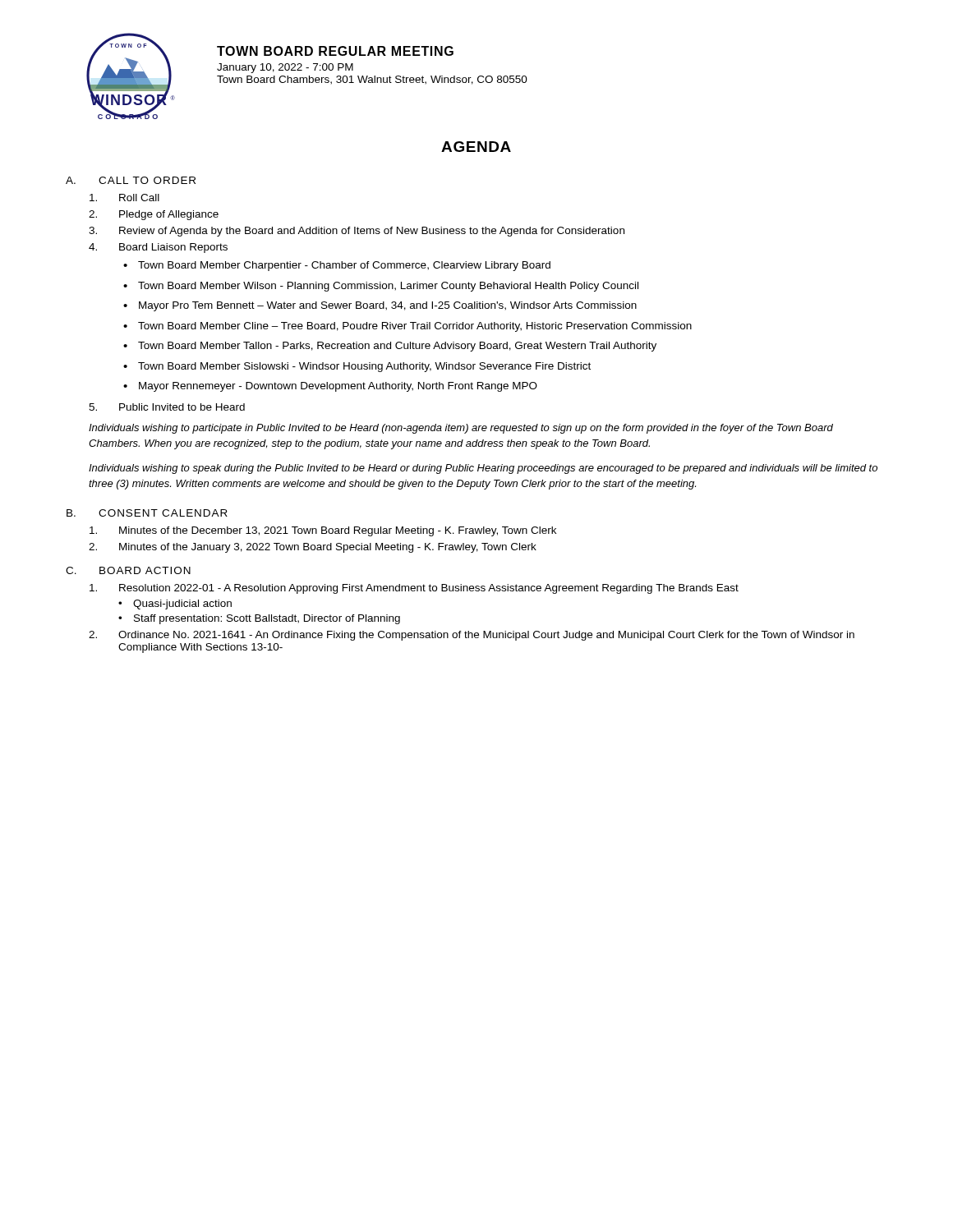The width and height of the screenshot is (953, 1232).
Task: Locate the title
Action: pyautogui.click(x=476, y=147)
